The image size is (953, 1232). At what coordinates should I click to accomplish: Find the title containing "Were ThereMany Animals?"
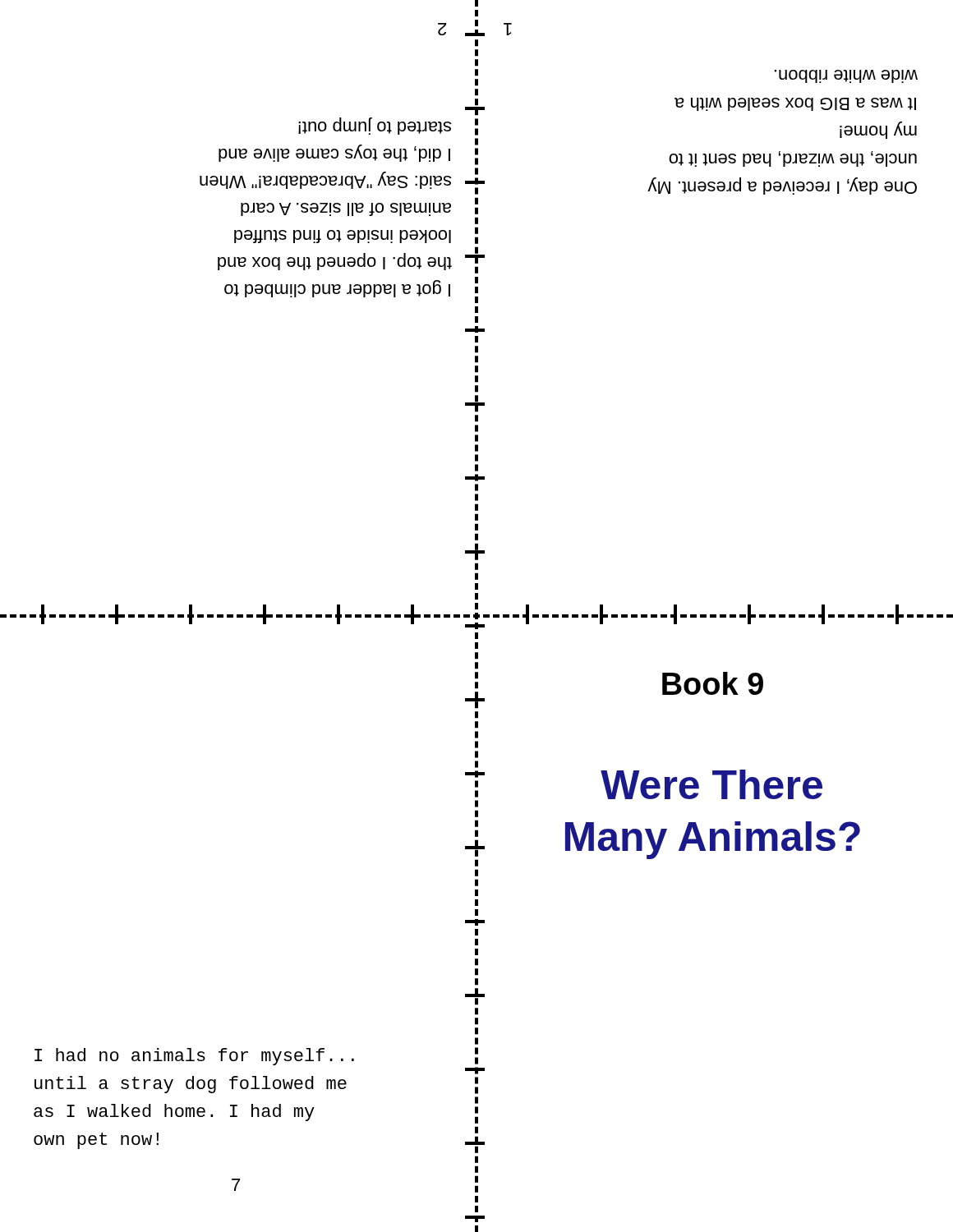(712, 811)
